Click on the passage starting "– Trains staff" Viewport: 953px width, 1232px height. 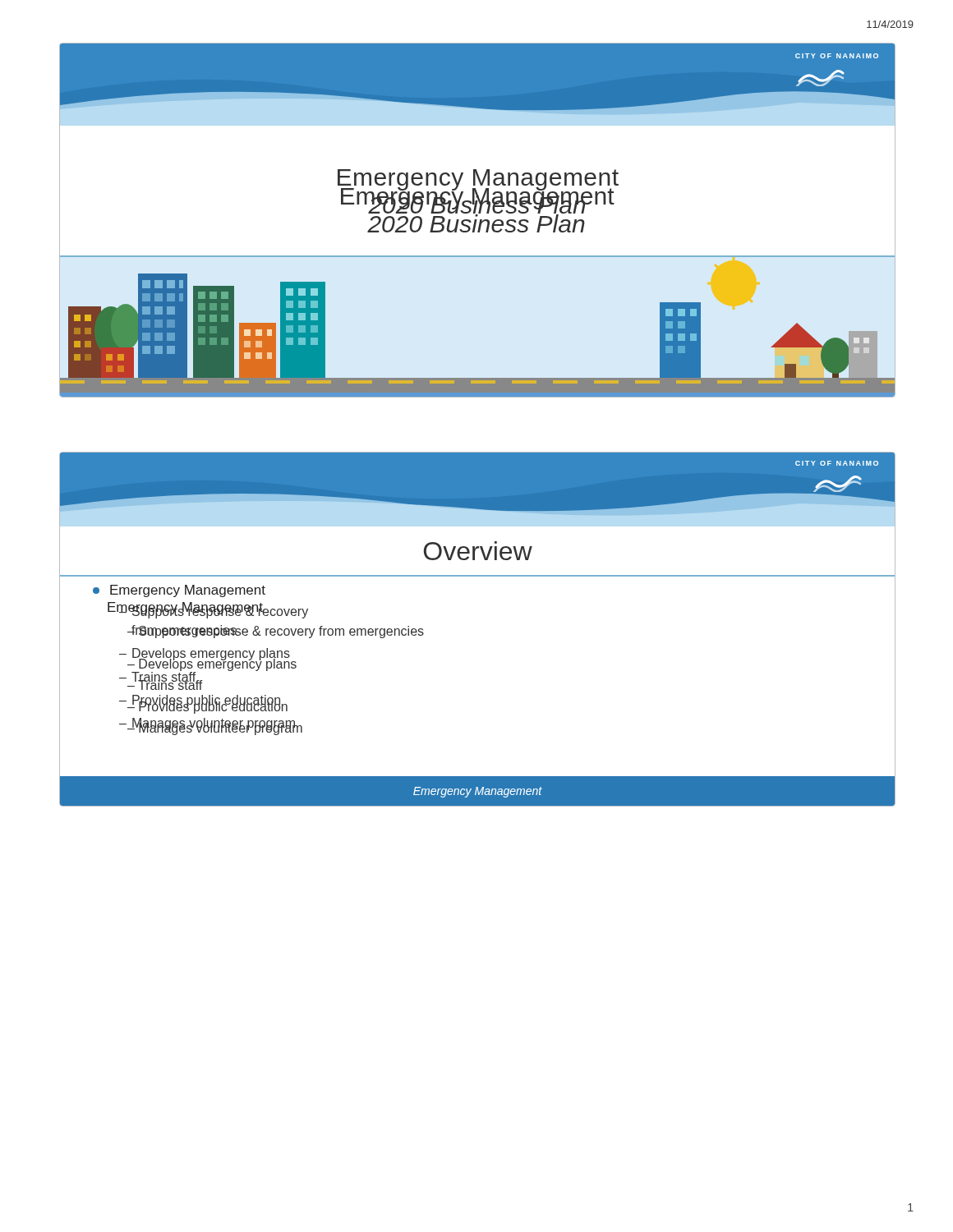tap(165, 685)
